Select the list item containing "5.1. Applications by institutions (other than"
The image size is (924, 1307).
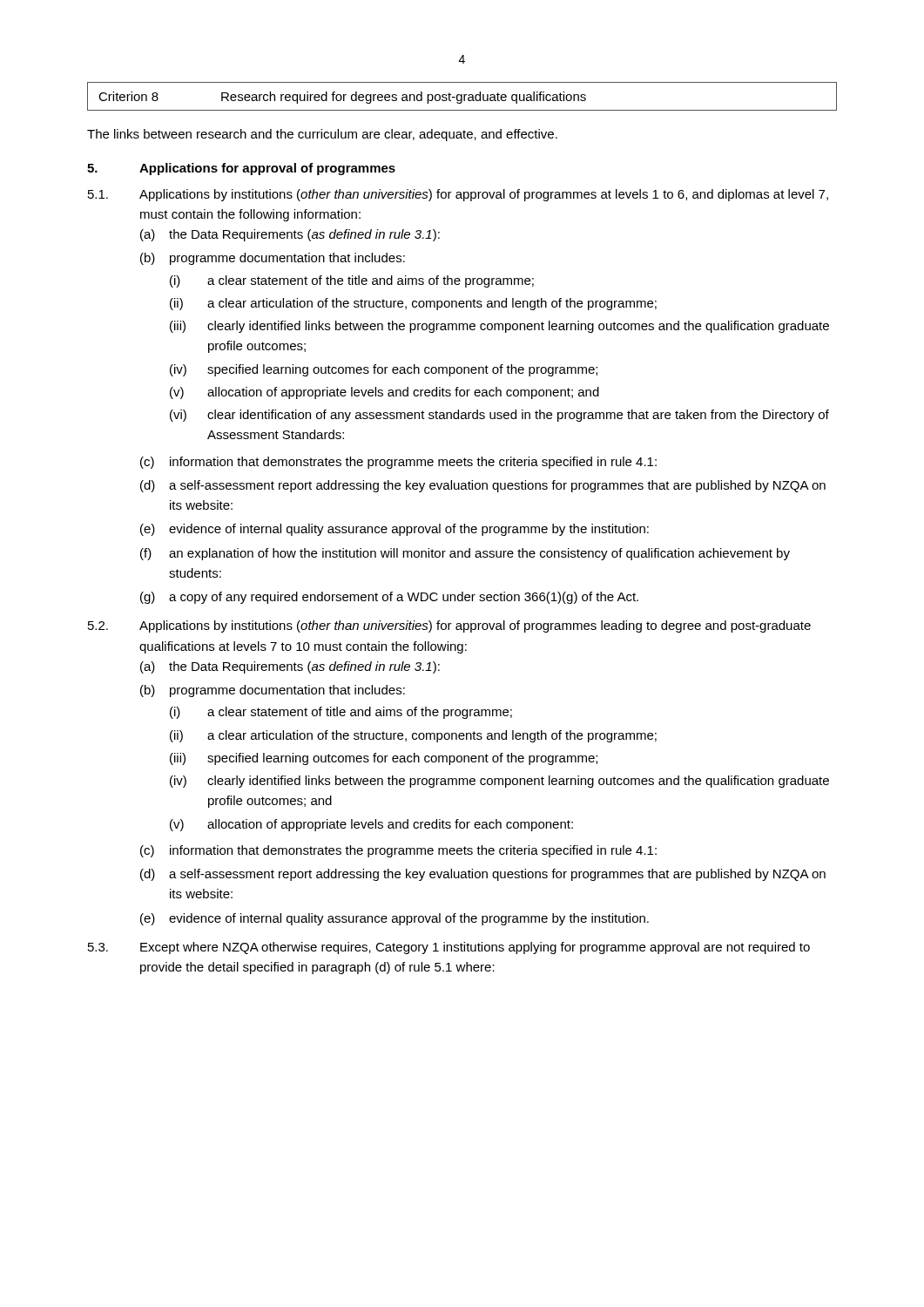(462, 397)
